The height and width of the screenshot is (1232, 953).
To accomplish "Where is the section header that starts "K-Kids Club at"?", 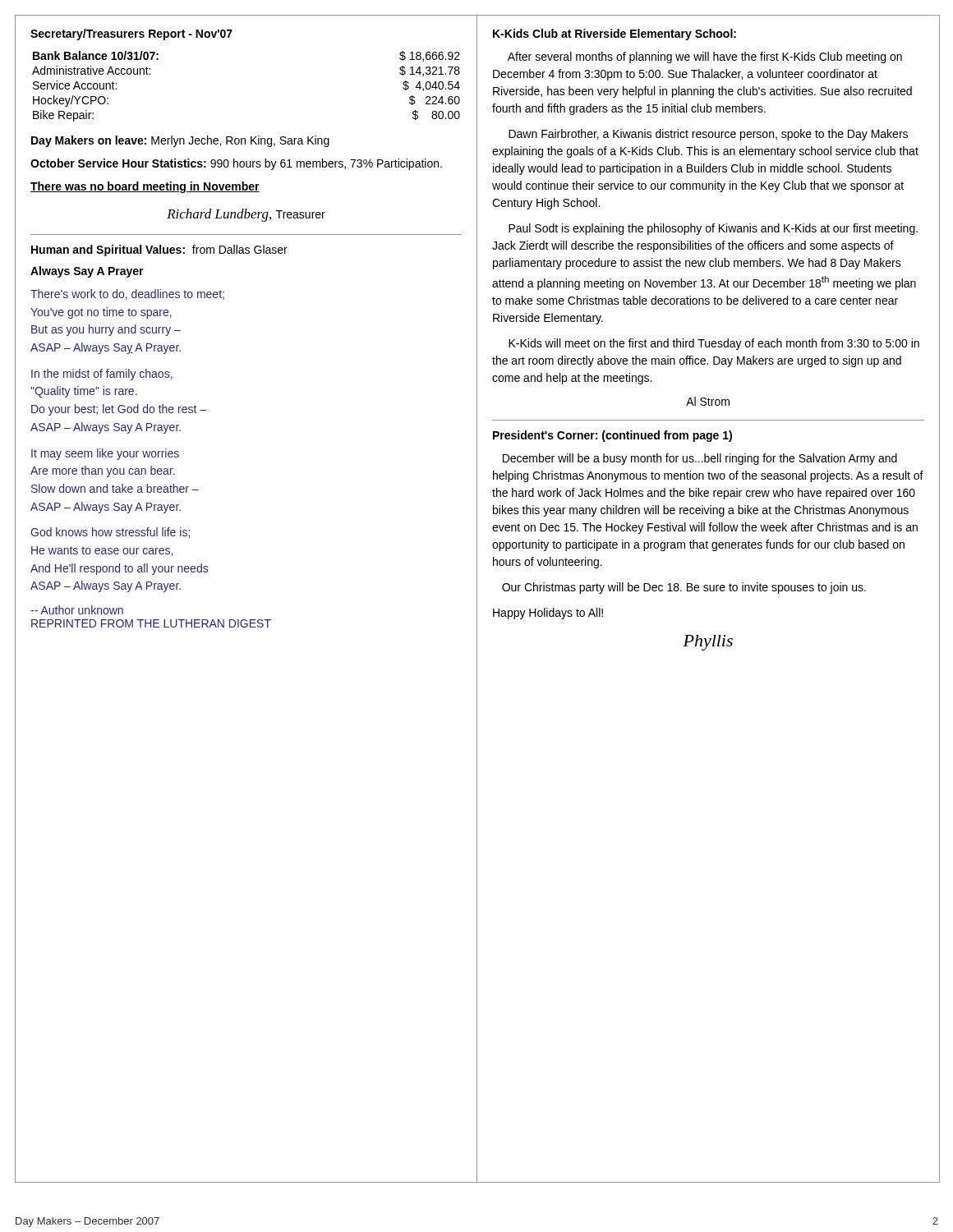I will [x=614, y=34].
